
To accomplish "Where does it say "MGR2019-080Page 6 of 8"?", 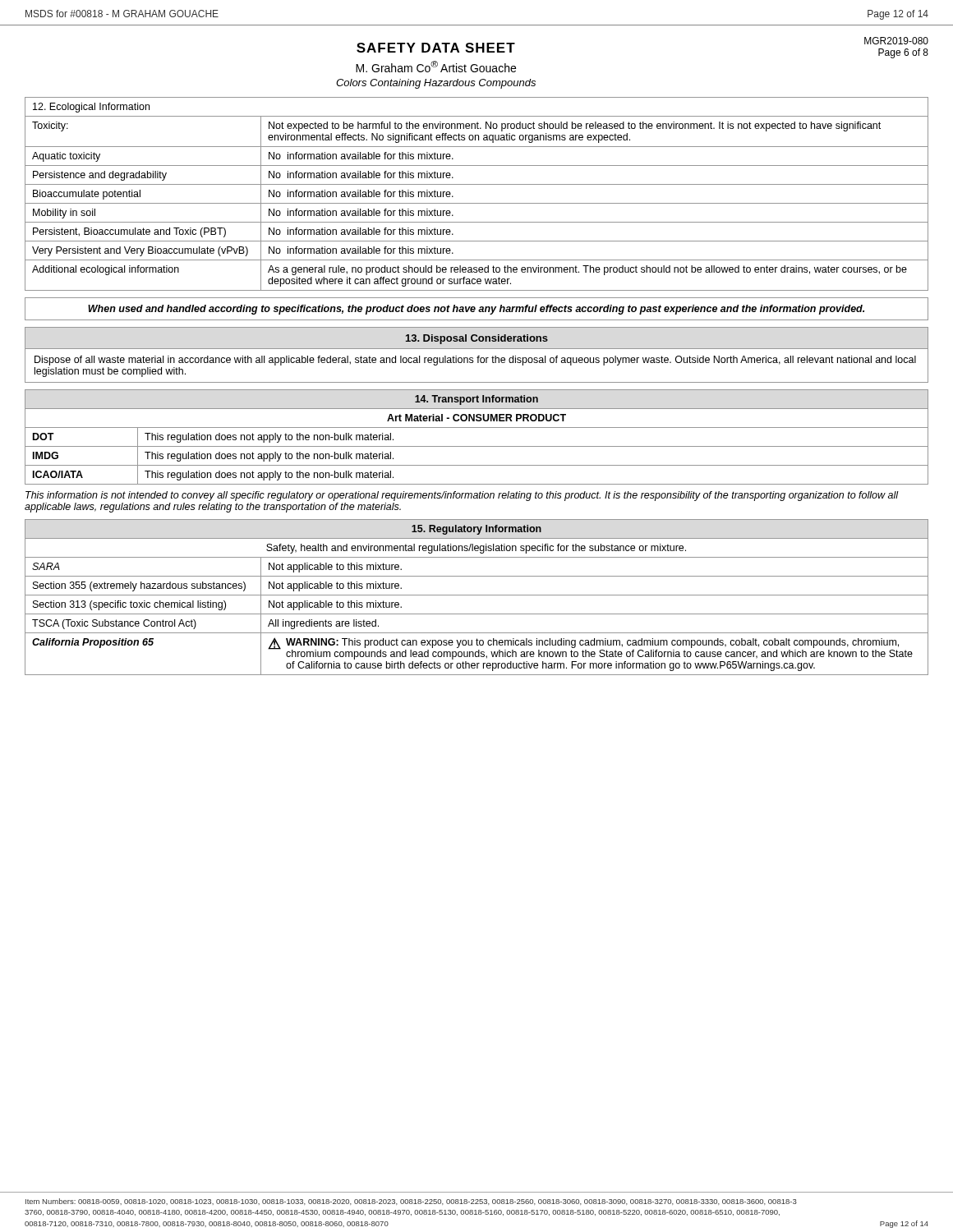I will coord(896,47).
